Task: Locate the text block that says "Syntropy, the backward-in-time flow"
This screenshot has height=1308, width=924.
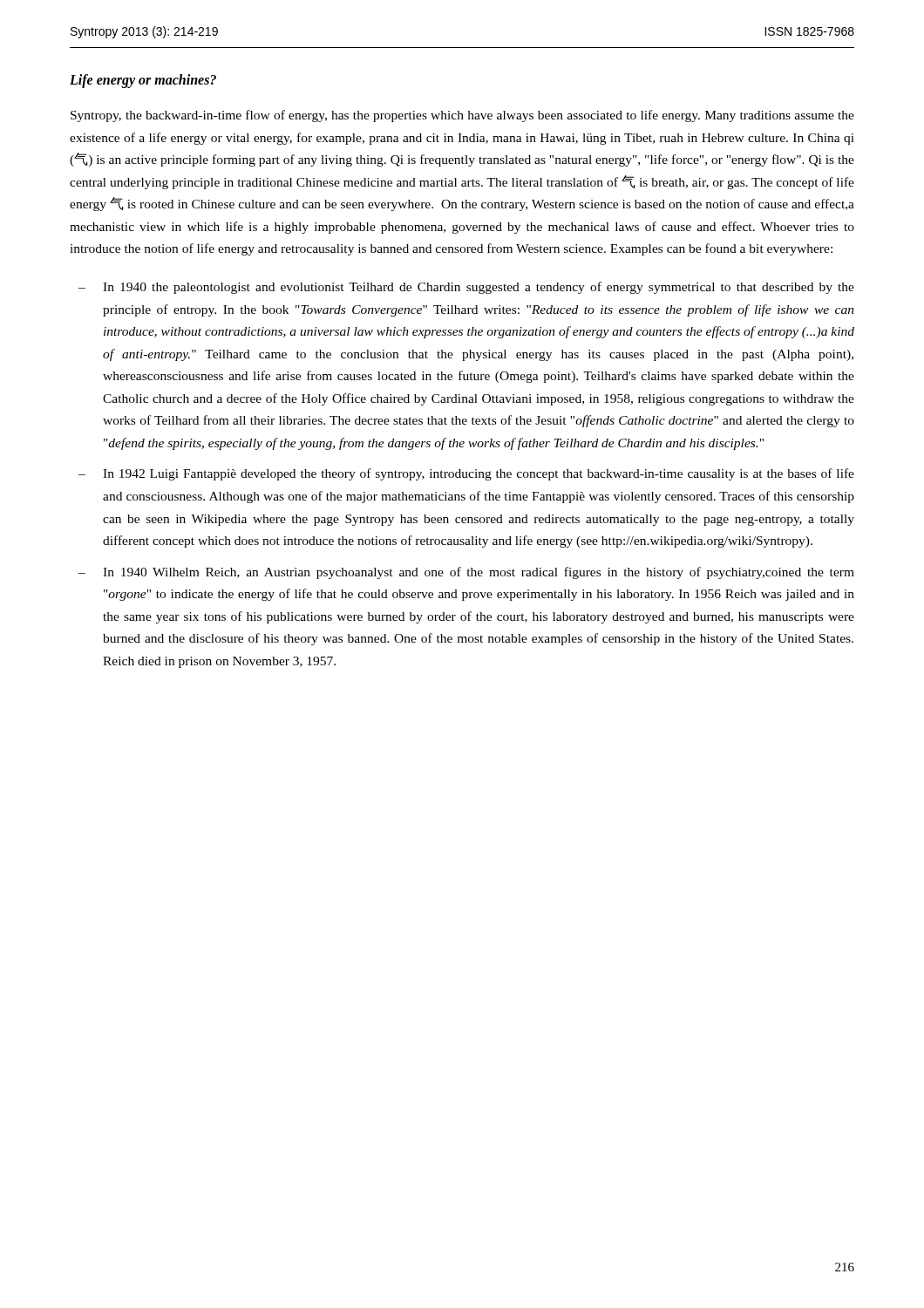Action: click(x=462, y=182)
